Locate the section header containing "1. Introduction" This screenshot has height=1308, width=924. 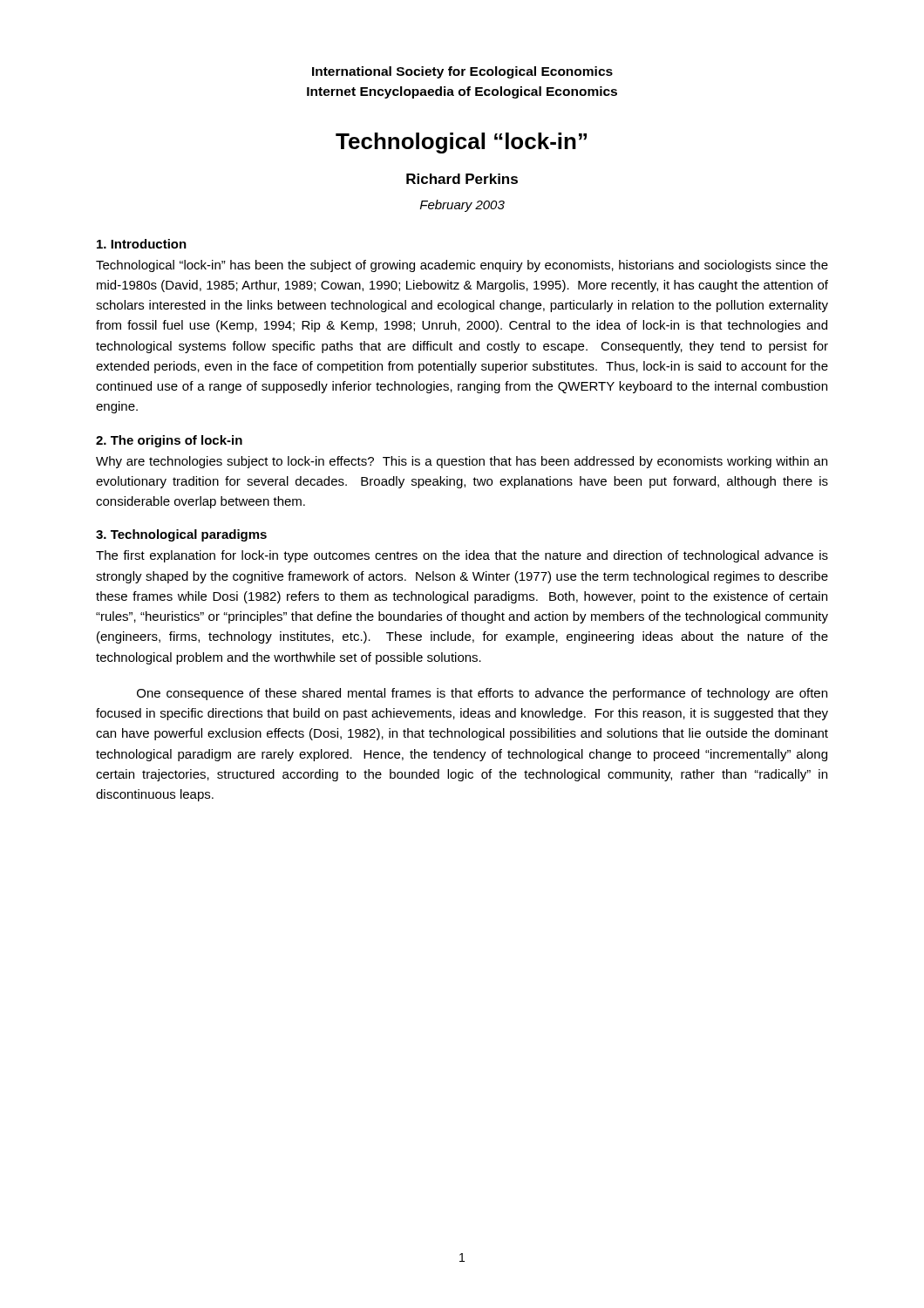141,243
